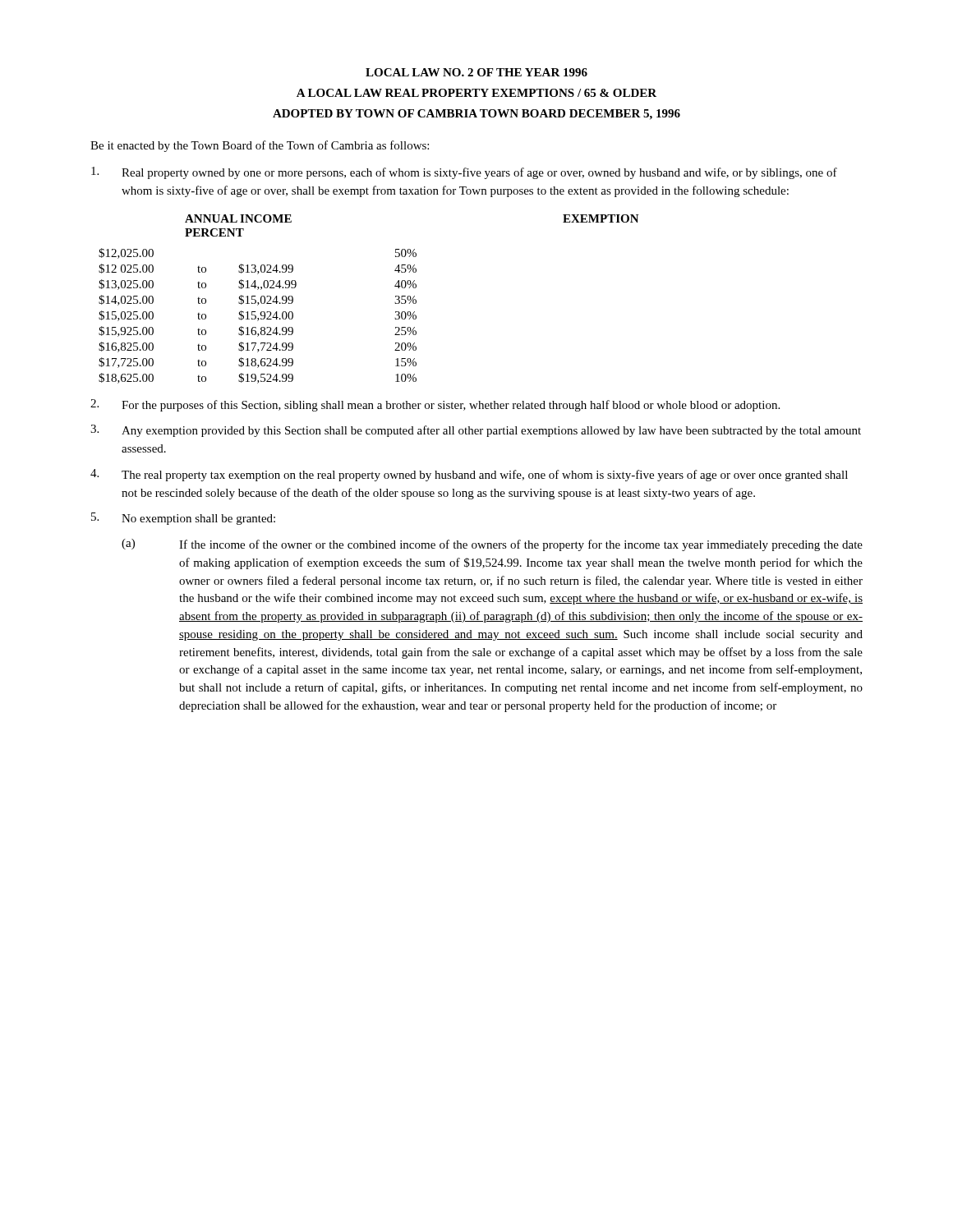953x1232 pixels.
Task: Point to the element starting "Real property owned by one"
Action: 476,182
